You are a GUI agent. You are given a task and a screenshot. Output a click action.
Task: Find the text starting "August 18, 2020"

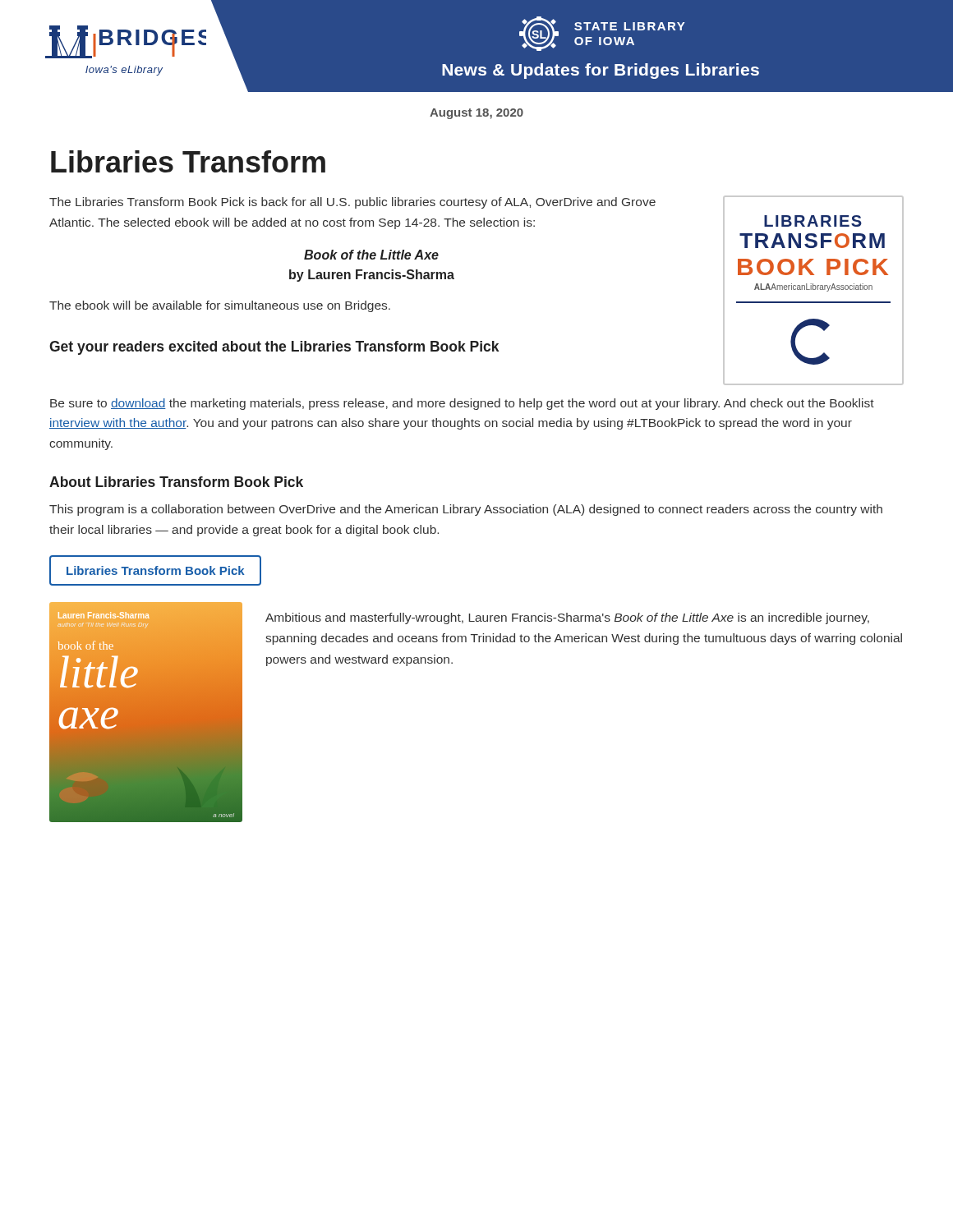click(476, 112)
